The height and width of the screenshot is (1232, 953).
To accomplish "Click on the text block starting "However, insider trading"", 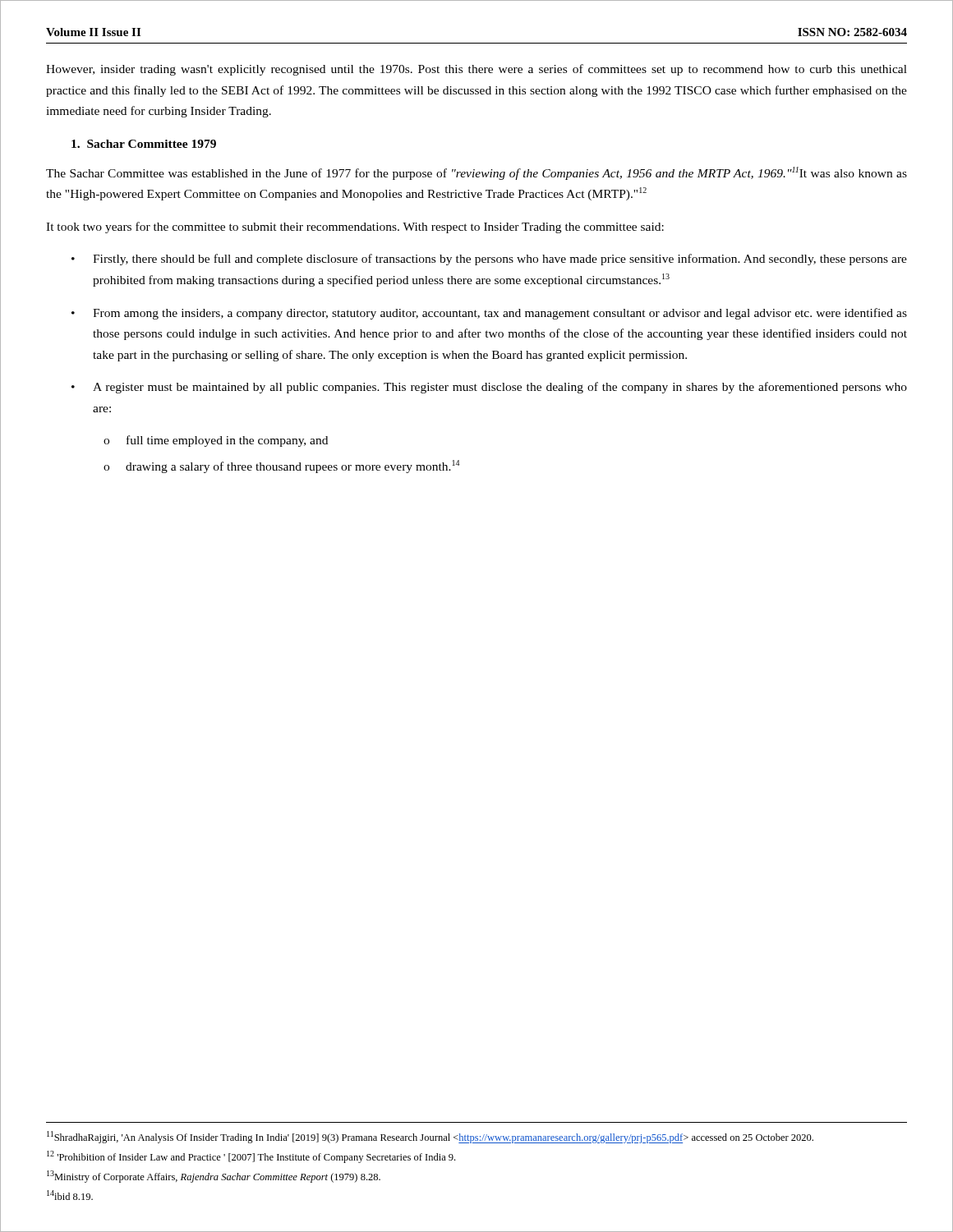I will coord(476,90).
